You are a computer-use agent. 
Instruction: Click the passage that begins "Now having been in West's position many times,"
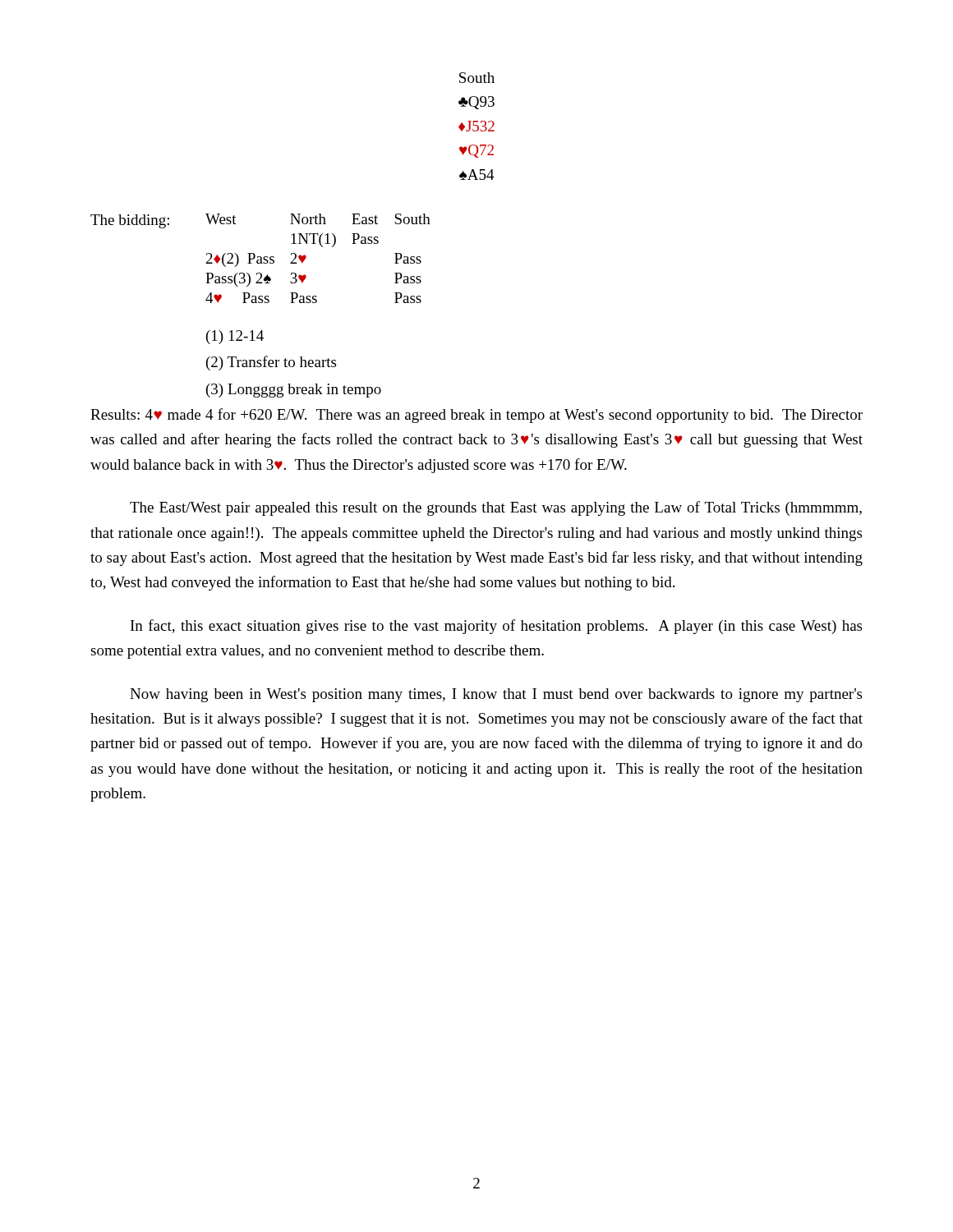pos(476,743)
